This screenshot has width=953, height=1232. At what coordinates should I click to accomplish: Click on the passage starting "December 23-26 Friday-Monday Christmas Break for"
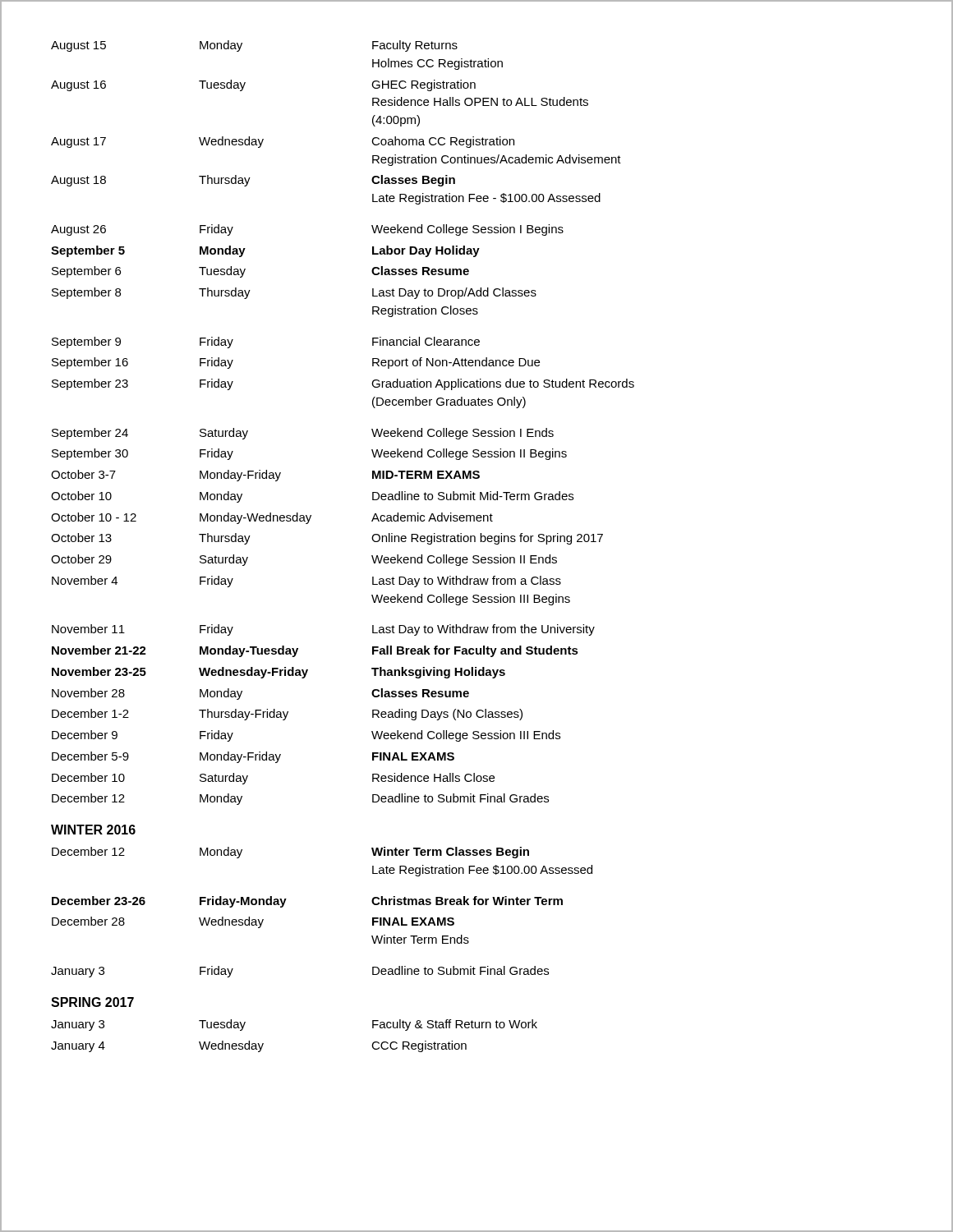[476, 901]
